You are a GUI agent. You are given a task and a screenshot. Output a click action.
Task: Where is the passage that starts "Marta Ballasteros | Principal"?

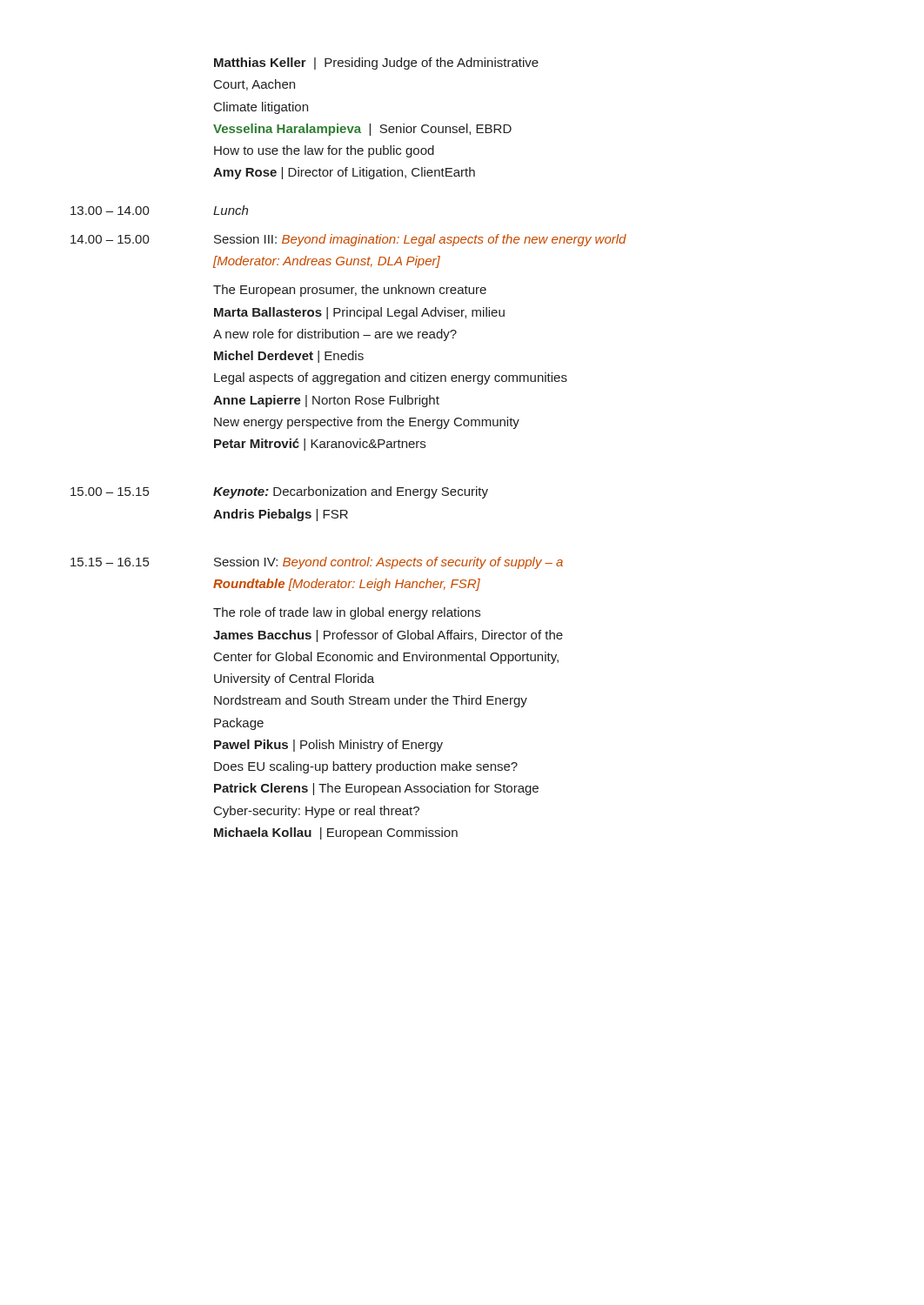coord(359,311)
